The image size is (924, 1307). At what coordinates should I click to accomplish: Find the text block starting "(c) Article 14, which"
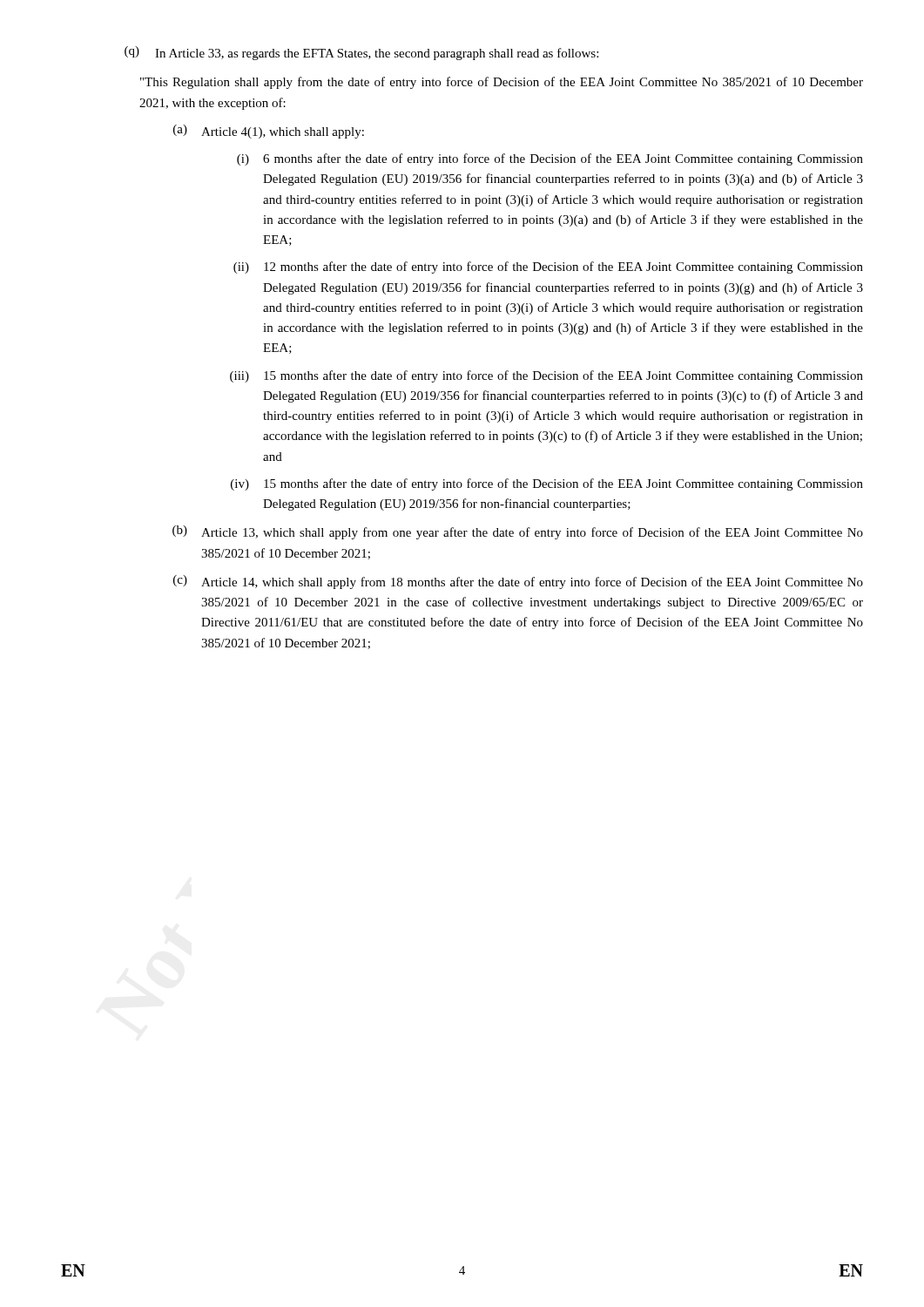click(x=501, y=613)
